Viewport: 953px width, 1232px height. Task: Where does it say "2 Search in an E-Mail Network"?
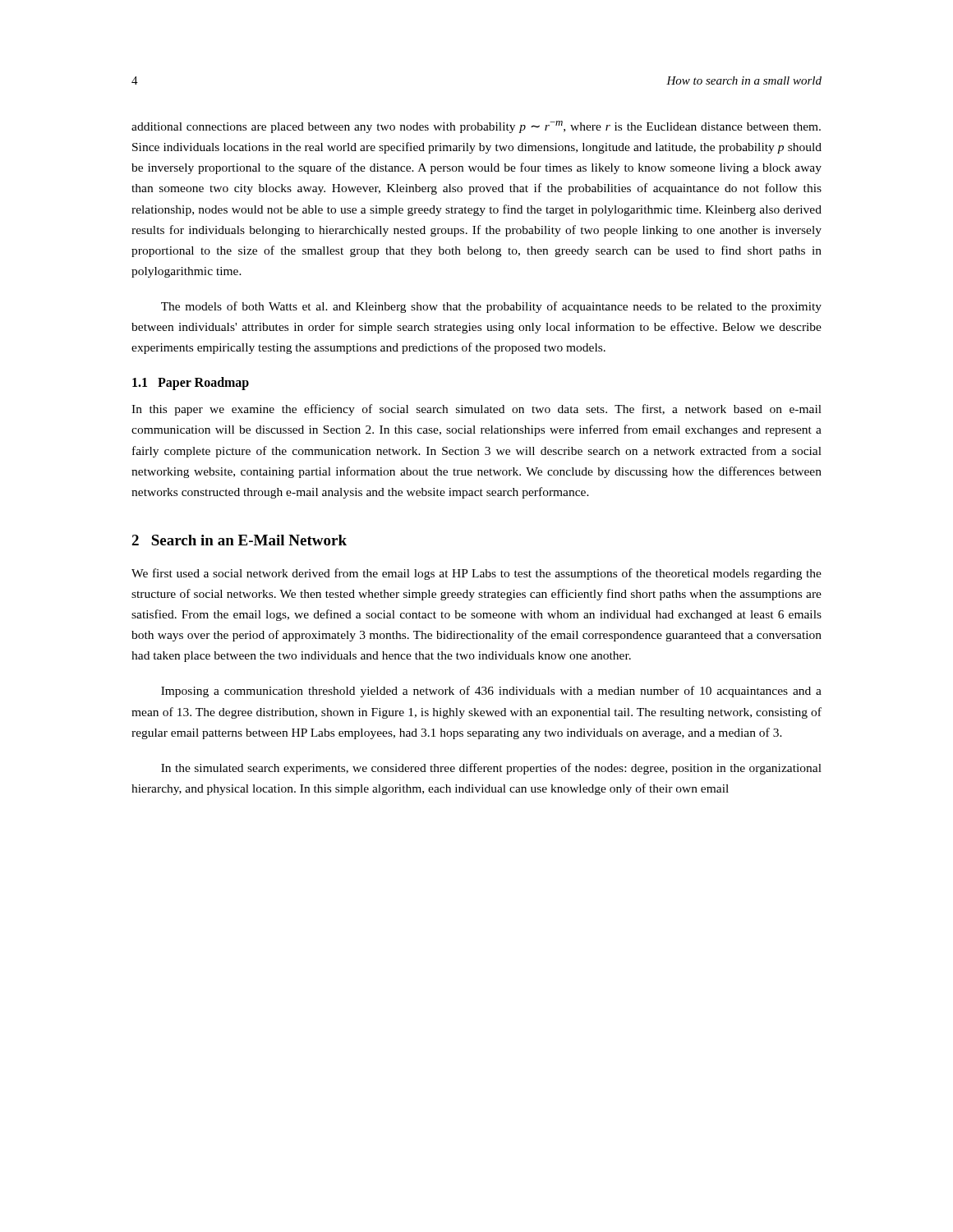click(x=239, y=540)
